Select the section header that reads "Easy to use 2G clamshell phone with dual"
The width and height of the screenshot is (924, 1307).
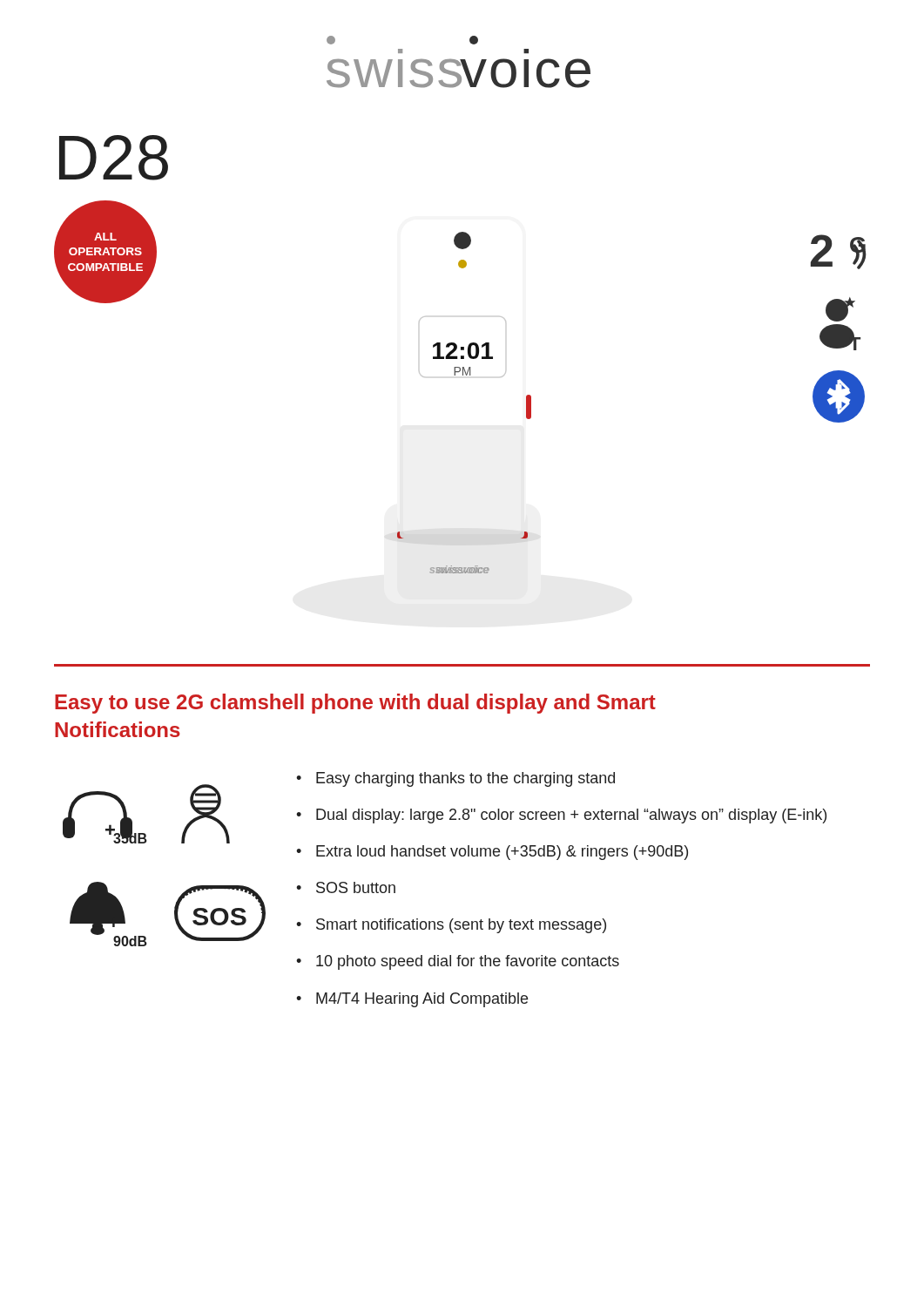(462, 717)
